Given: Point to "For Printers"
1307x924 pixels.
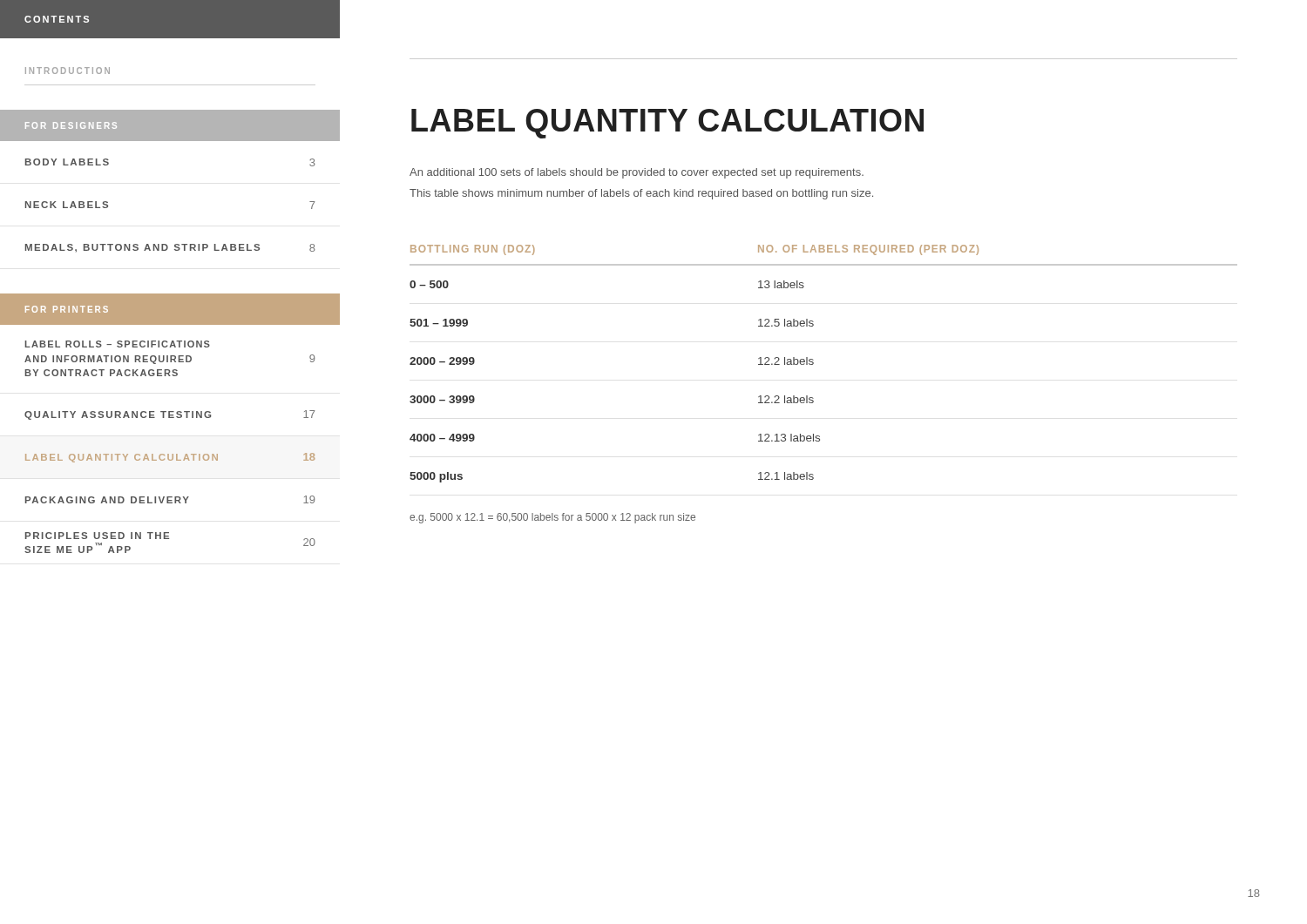Looking at the screenshot, I should [67, 309].
